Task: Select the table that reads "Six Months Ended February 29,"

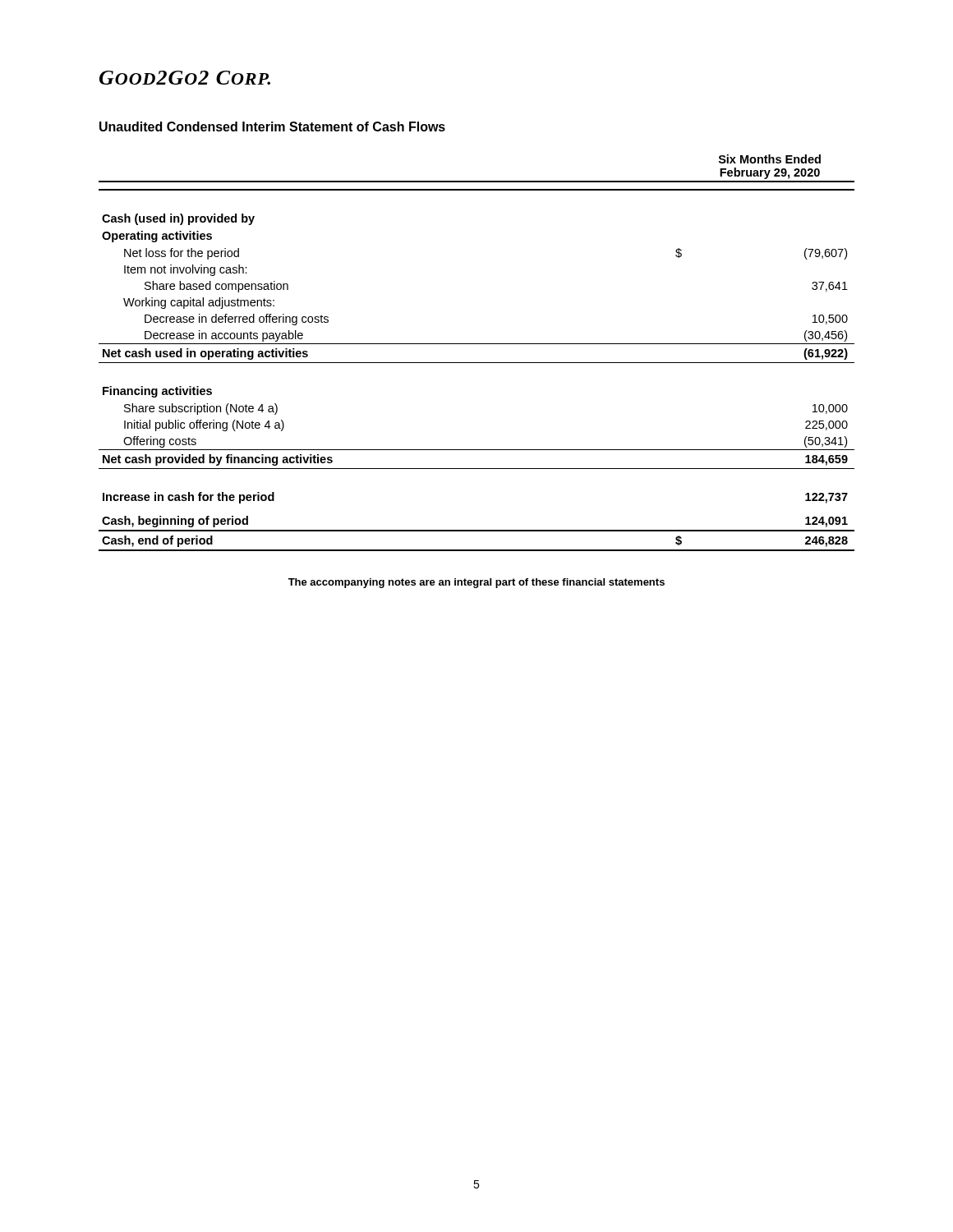Action: point(476,350)
